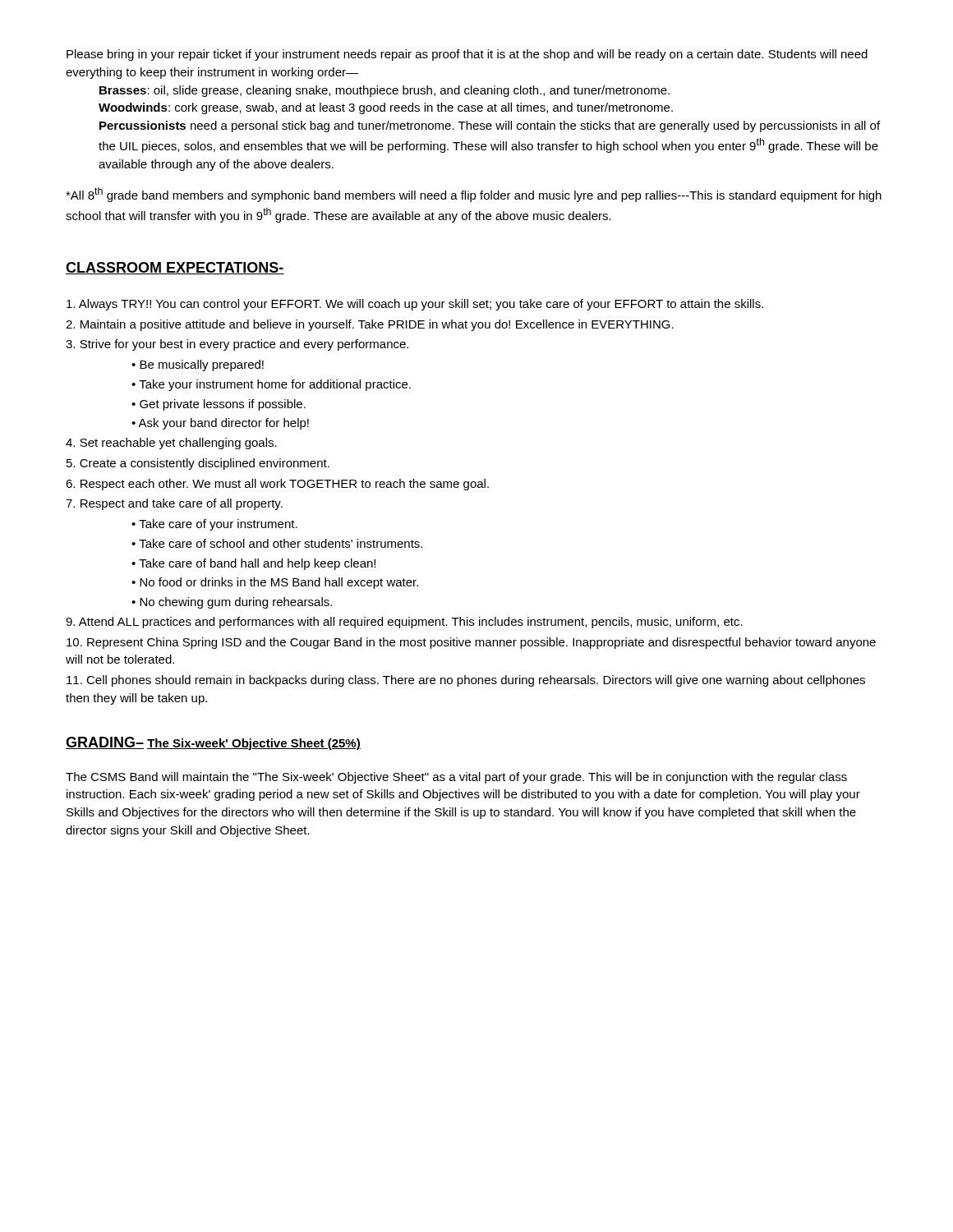The height and width of the screenshot is (1232, 953).
Task: Select the list item that says "11. Cell phones should remain in backpacks"
Action: tap(466, 689)
